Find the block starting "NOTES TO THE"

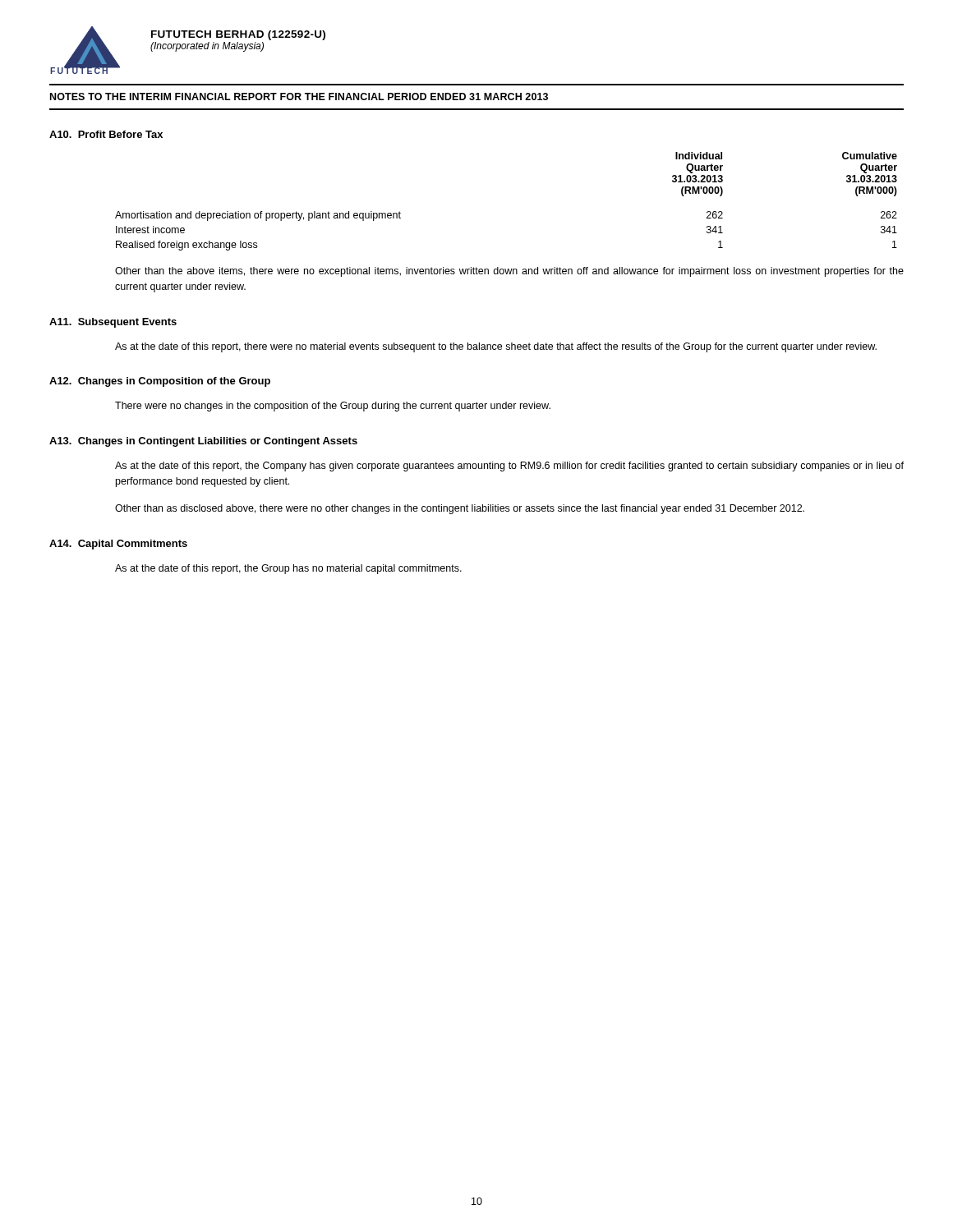[299, 97]
